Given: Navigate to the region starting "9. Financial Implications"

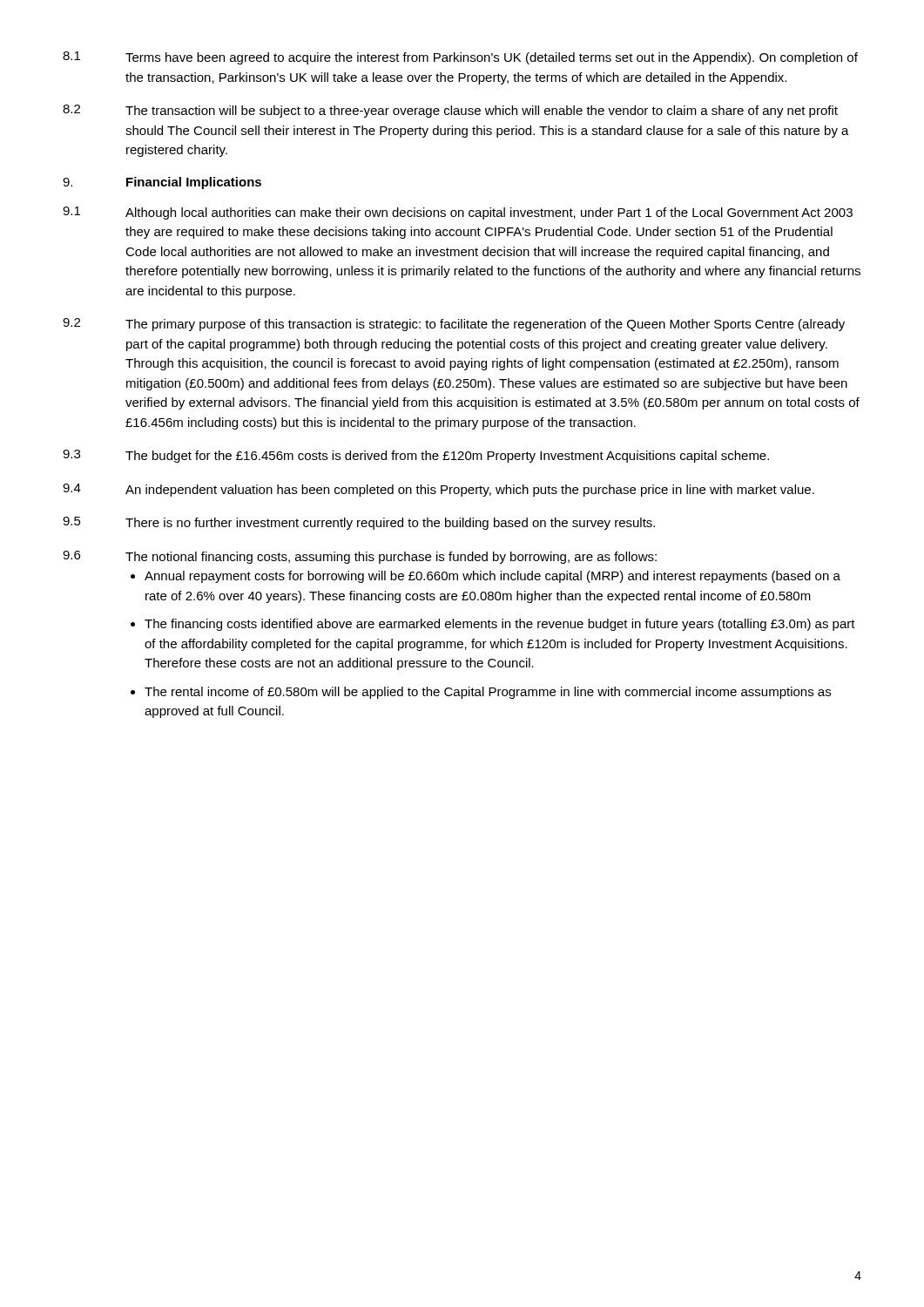Looking at the screenshot, I should click(x=162, y=181).
